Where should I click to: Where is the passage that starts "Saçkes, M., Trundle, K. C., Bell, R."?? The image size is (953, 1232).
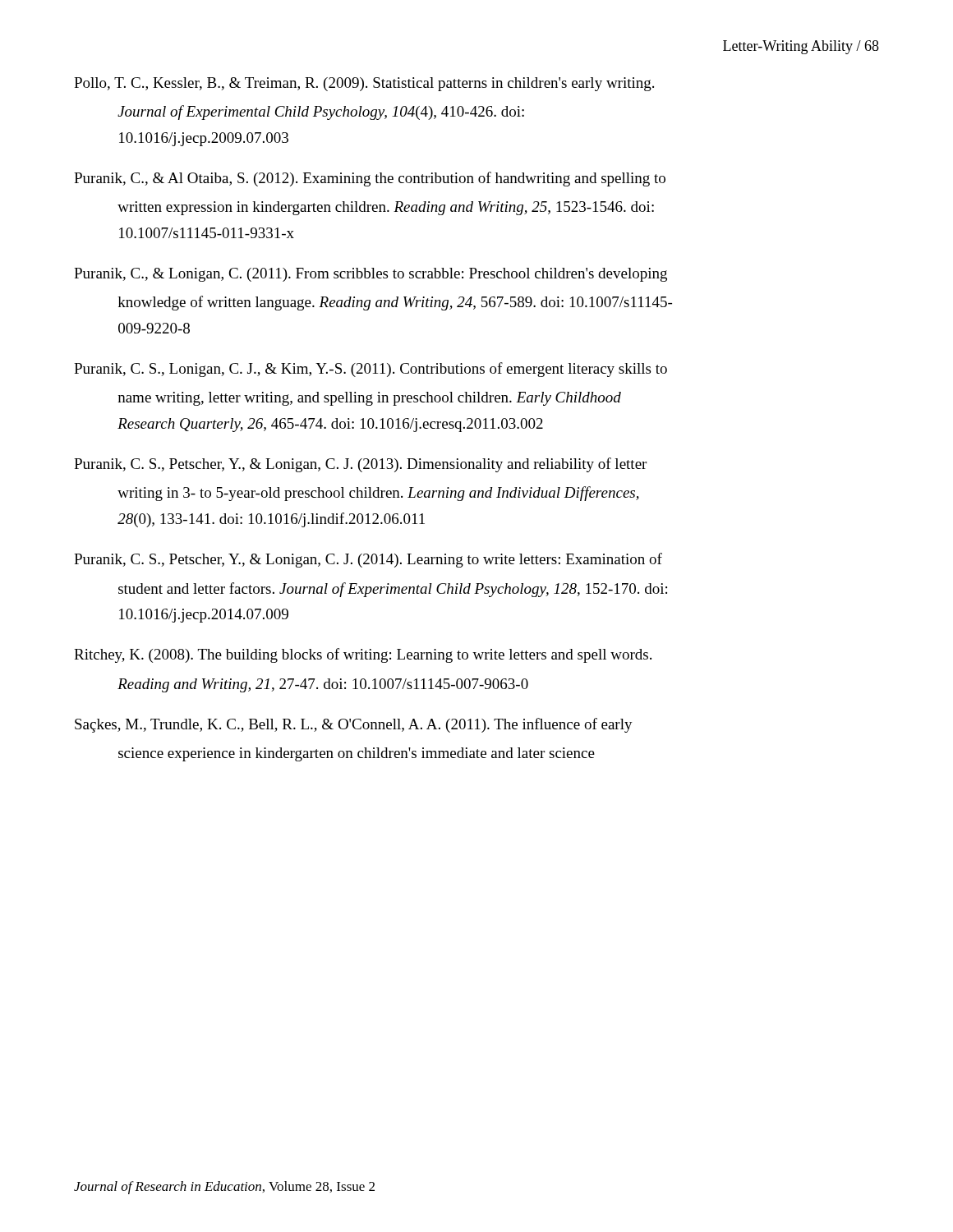point(476,739)
